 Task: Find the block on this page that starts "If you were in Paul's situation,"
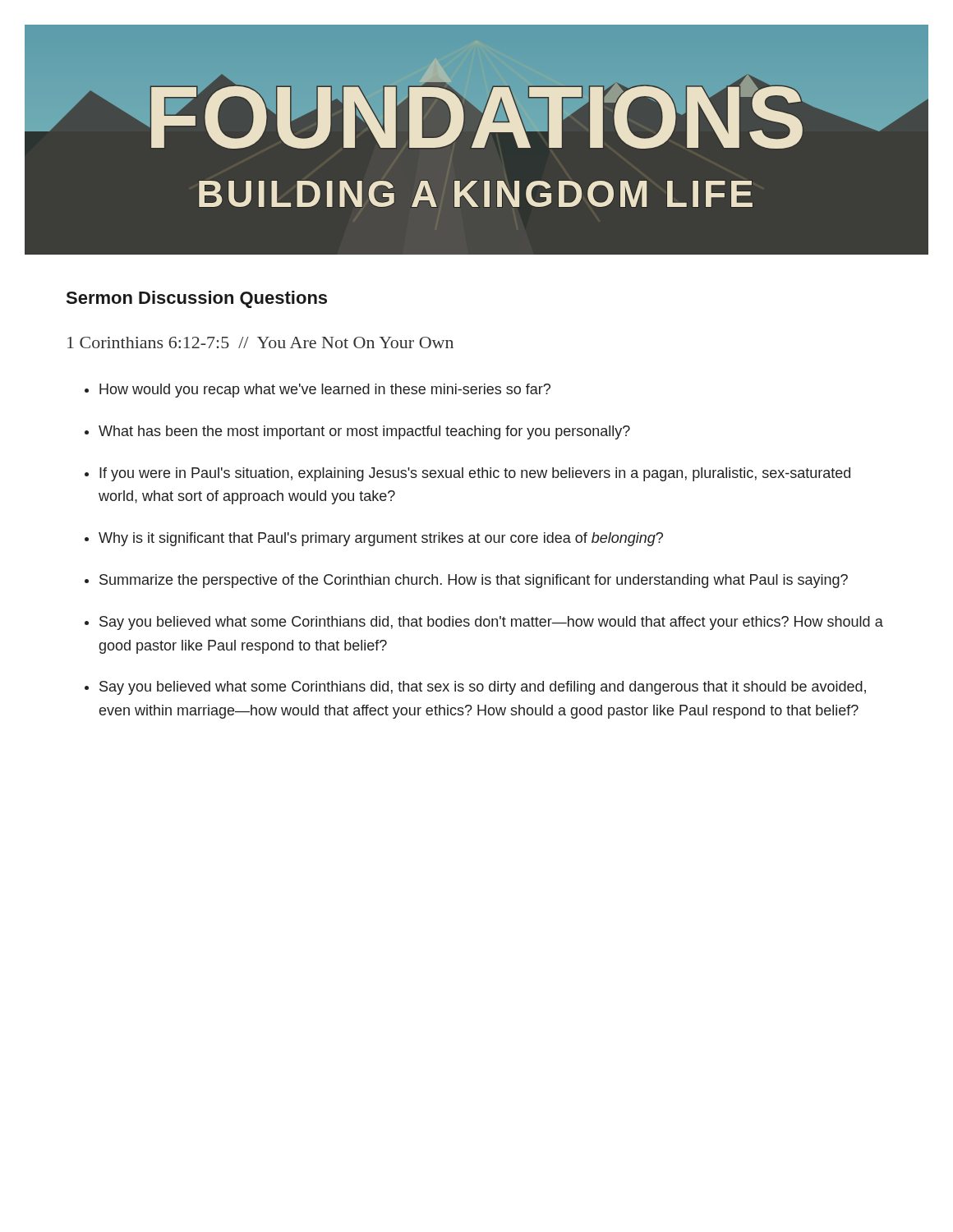pyautogui.click(x=475, y=485)
